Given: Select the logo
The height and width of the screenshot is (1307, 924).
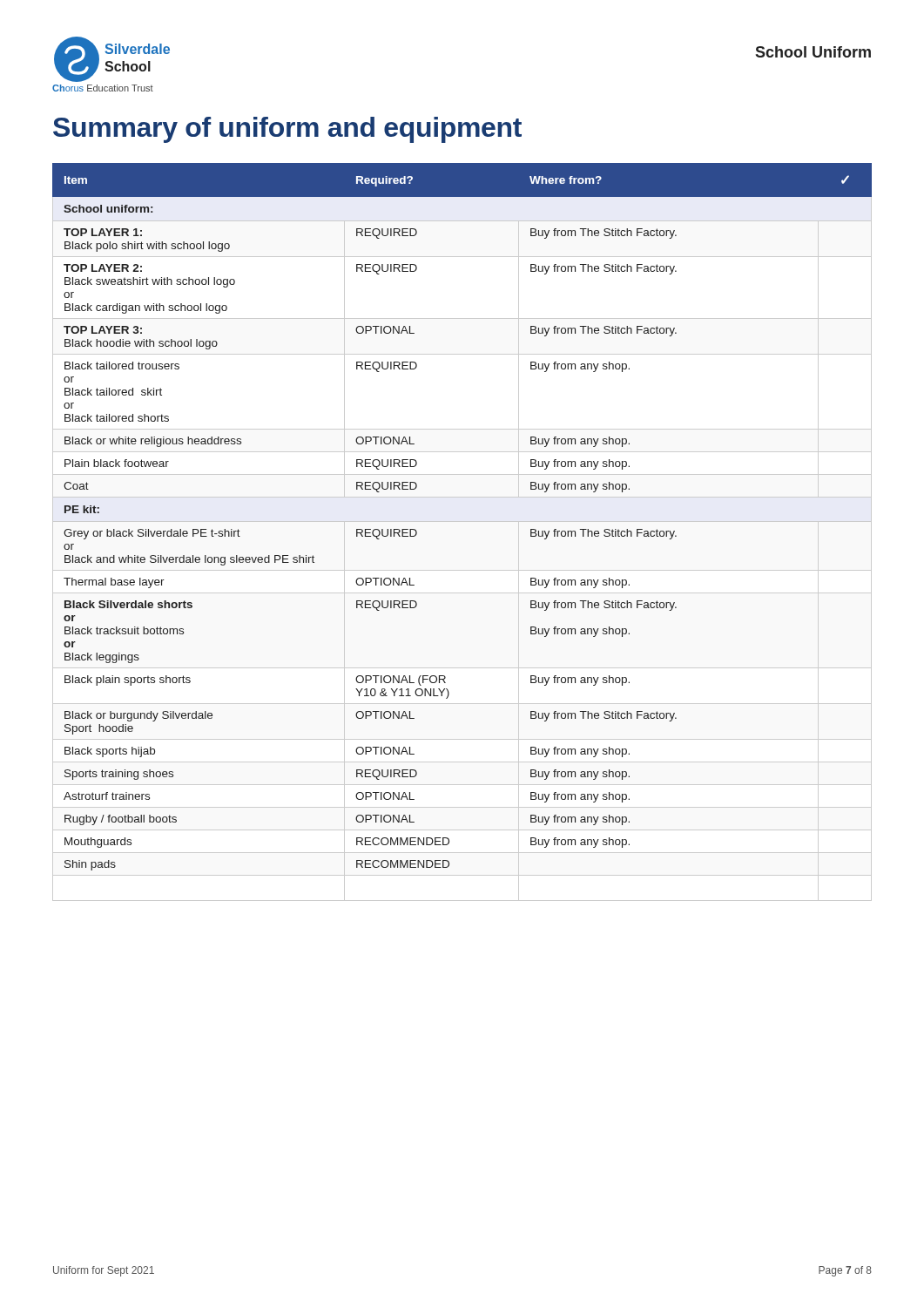Looking at the screenshot, I should pos(131,65).
